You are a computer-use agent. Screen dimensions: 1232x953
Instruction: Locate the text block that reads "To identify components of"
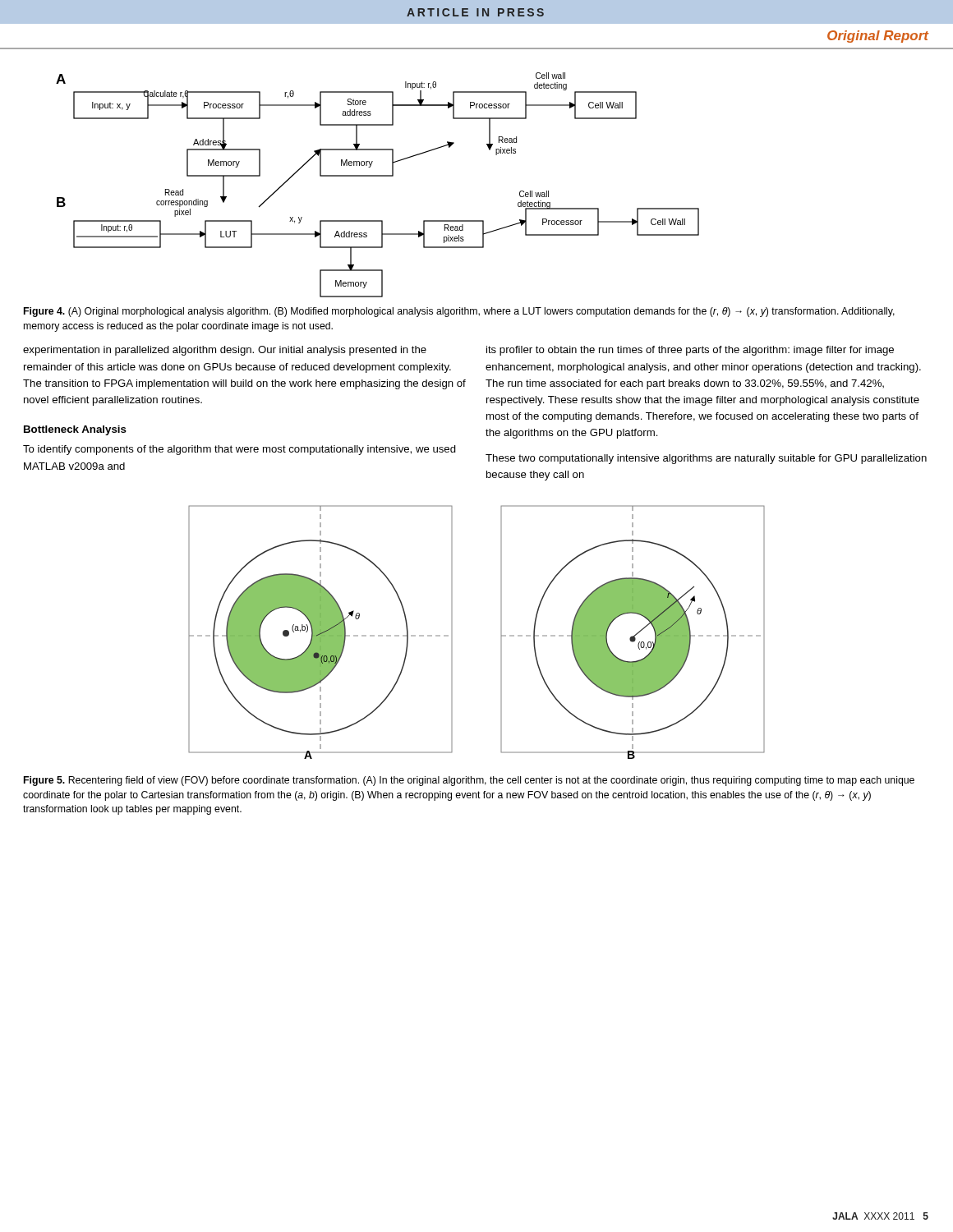[x=239, y=457]
